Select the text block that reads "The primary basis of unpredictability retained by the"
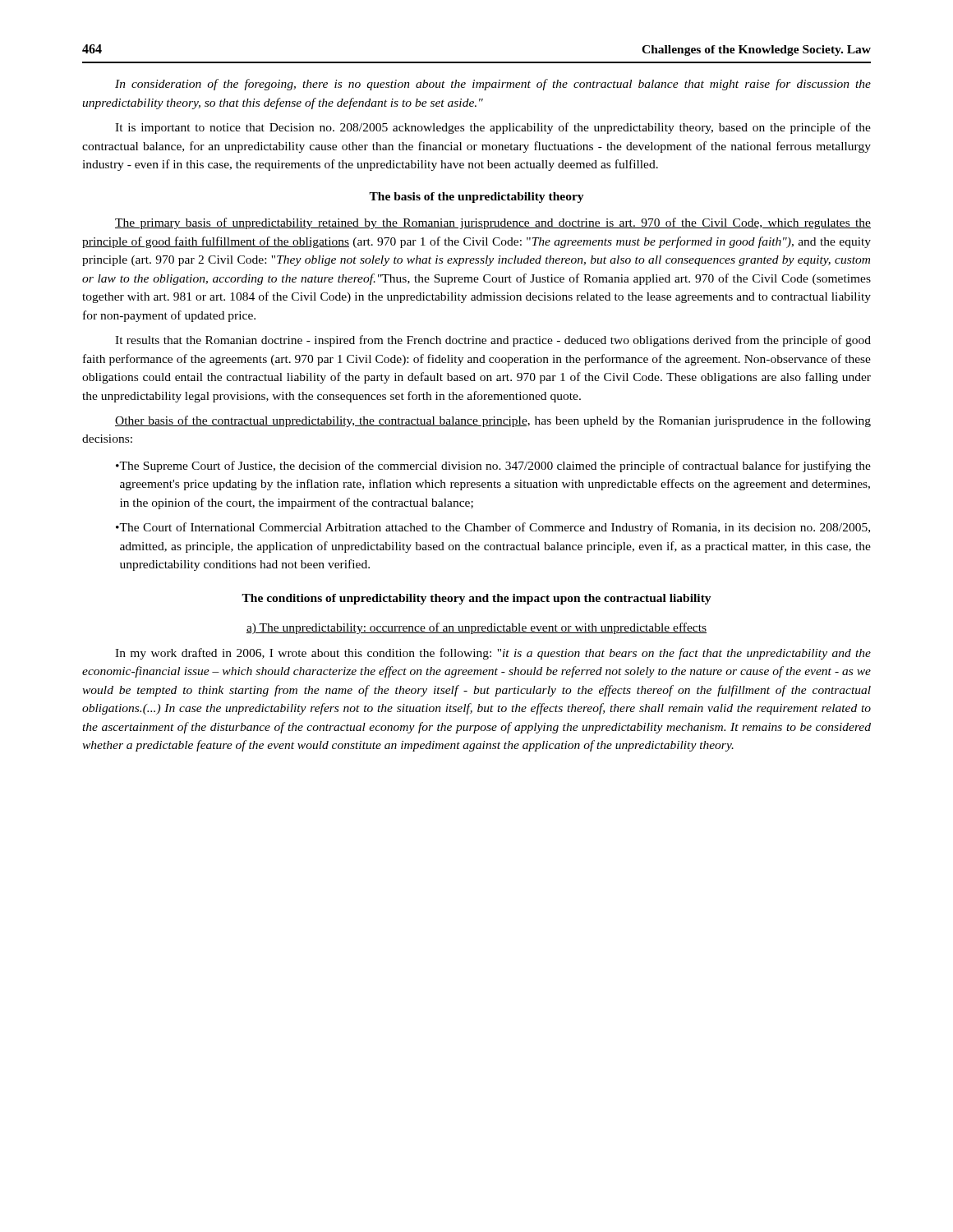The image size is (953, 1232). click(476, 331)
